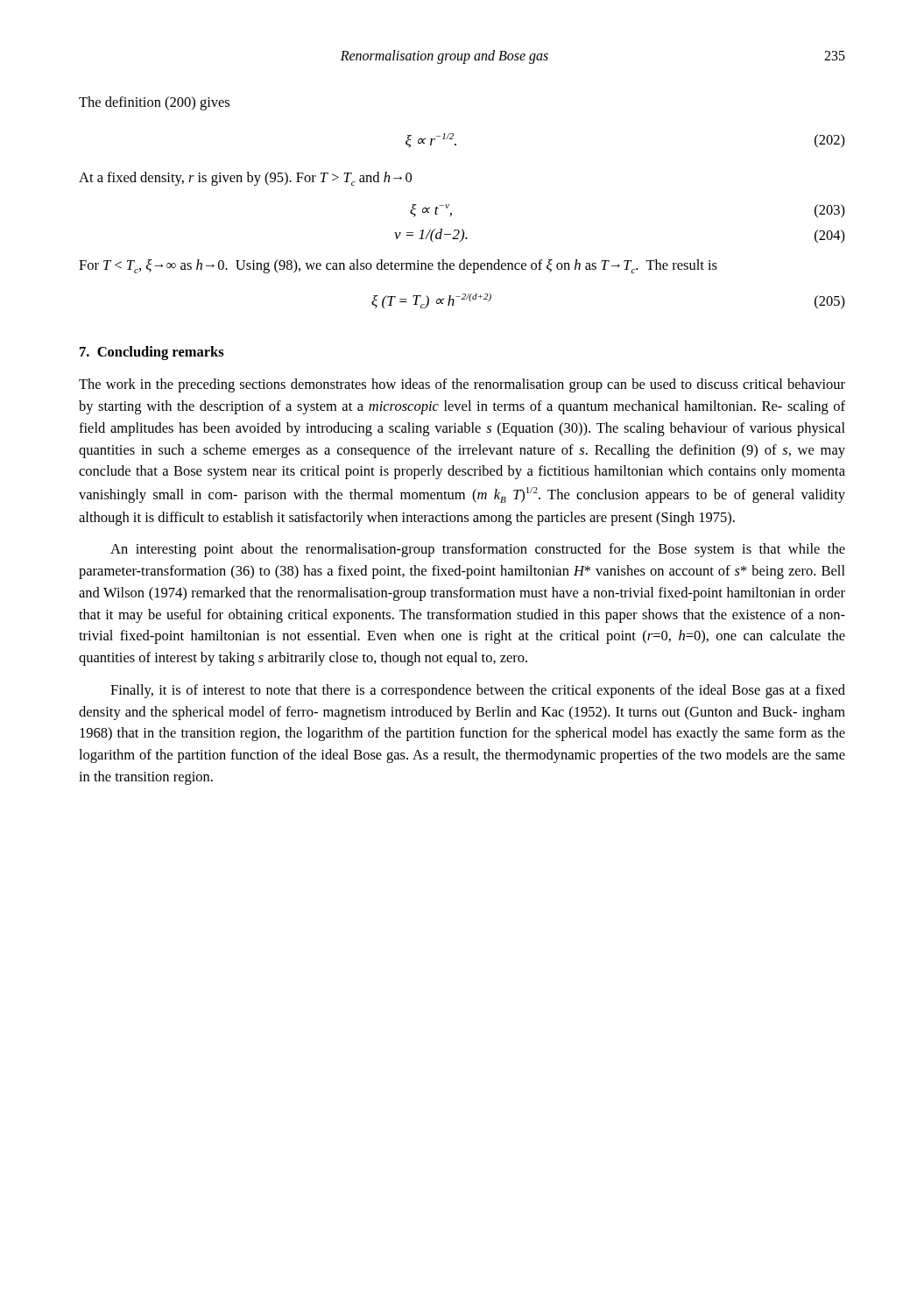Find "ν = 1/(d−2). (204)" on this page
Image resolution: width=924 pixels, height=1314 pixels.
(x=462, y=235)
